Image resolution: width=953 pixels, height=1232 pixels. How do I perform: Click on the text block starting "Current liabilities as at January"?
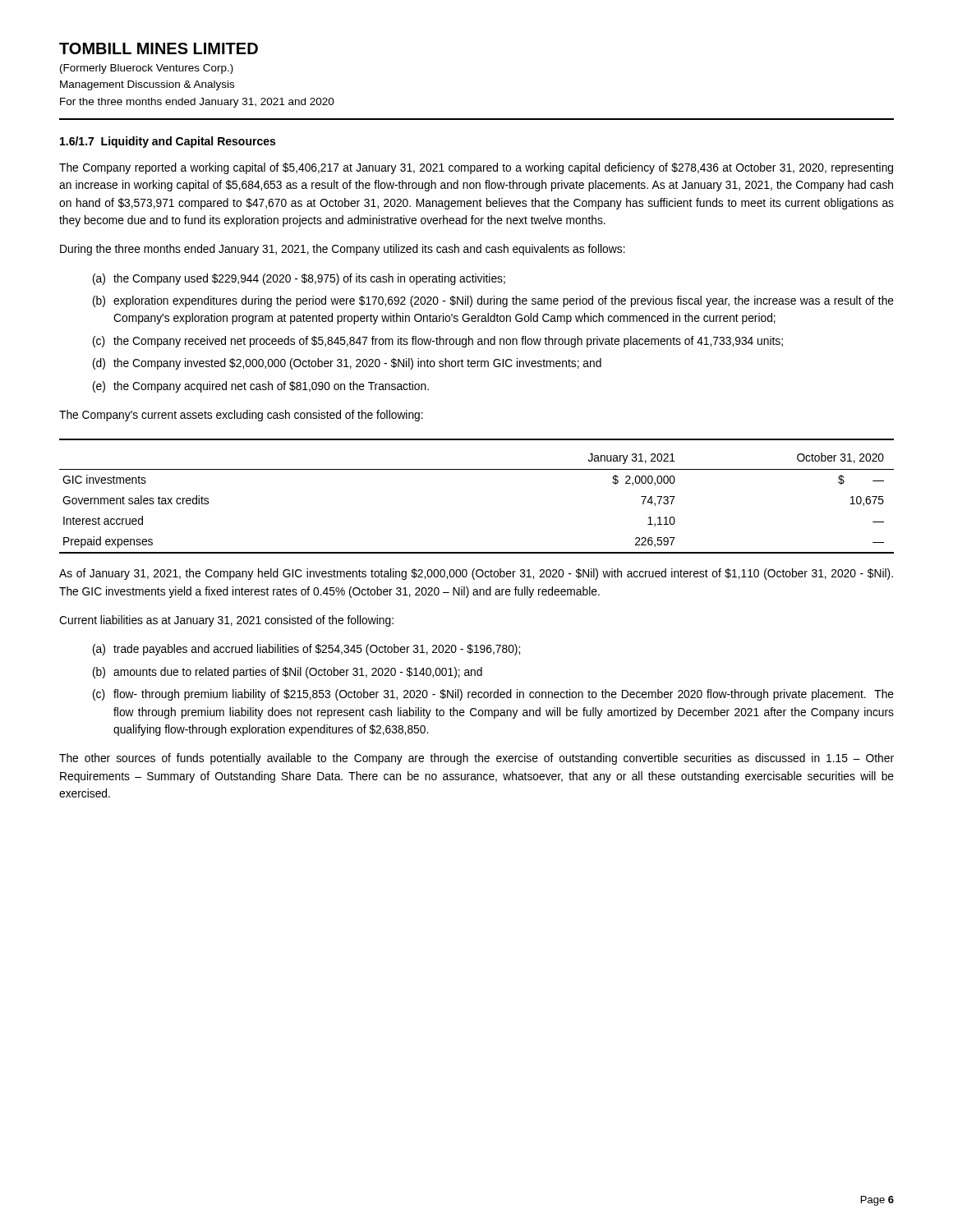click(227, 621)
